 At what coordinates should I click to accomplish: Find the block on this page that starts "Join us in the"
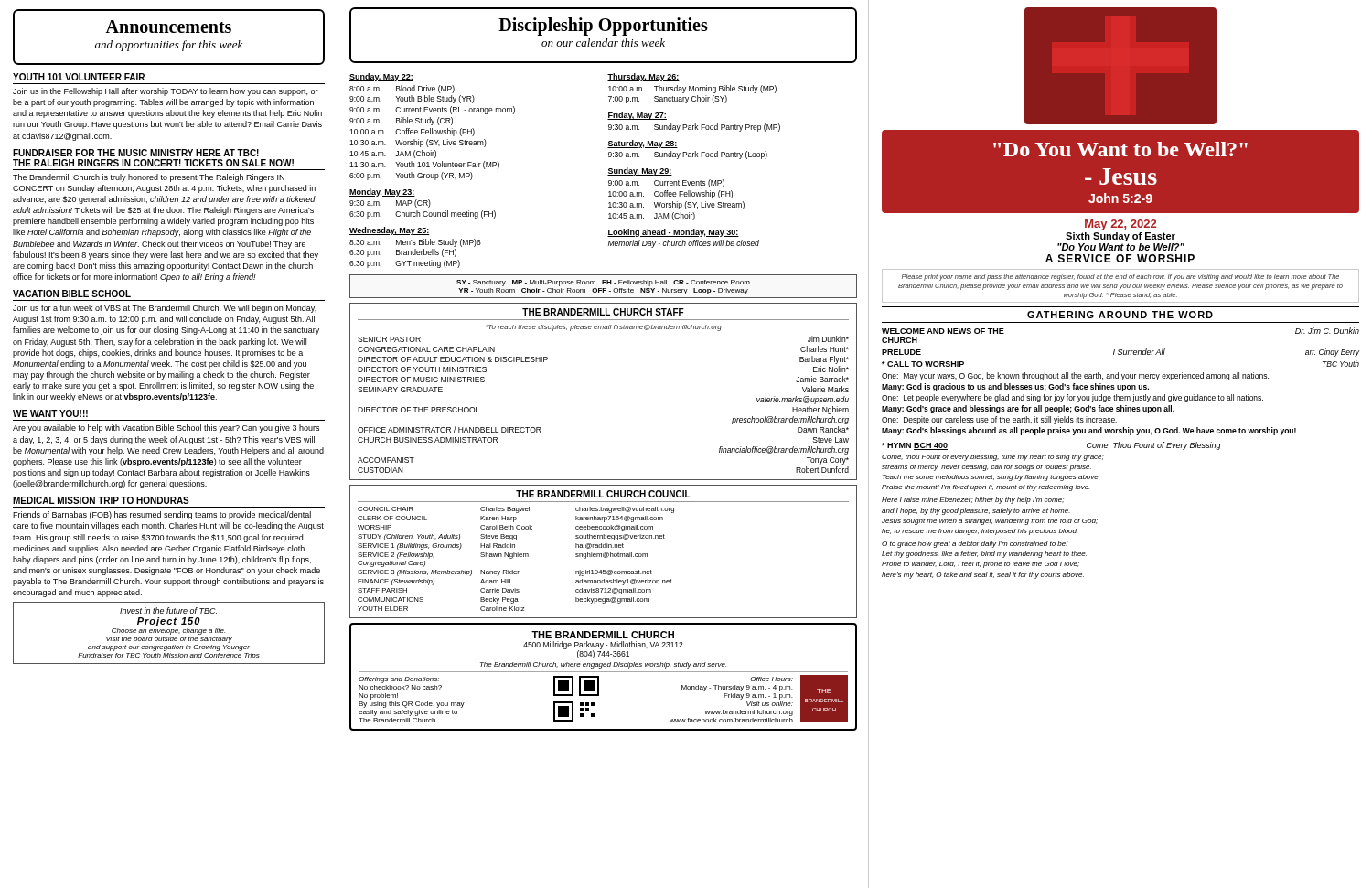167,114
